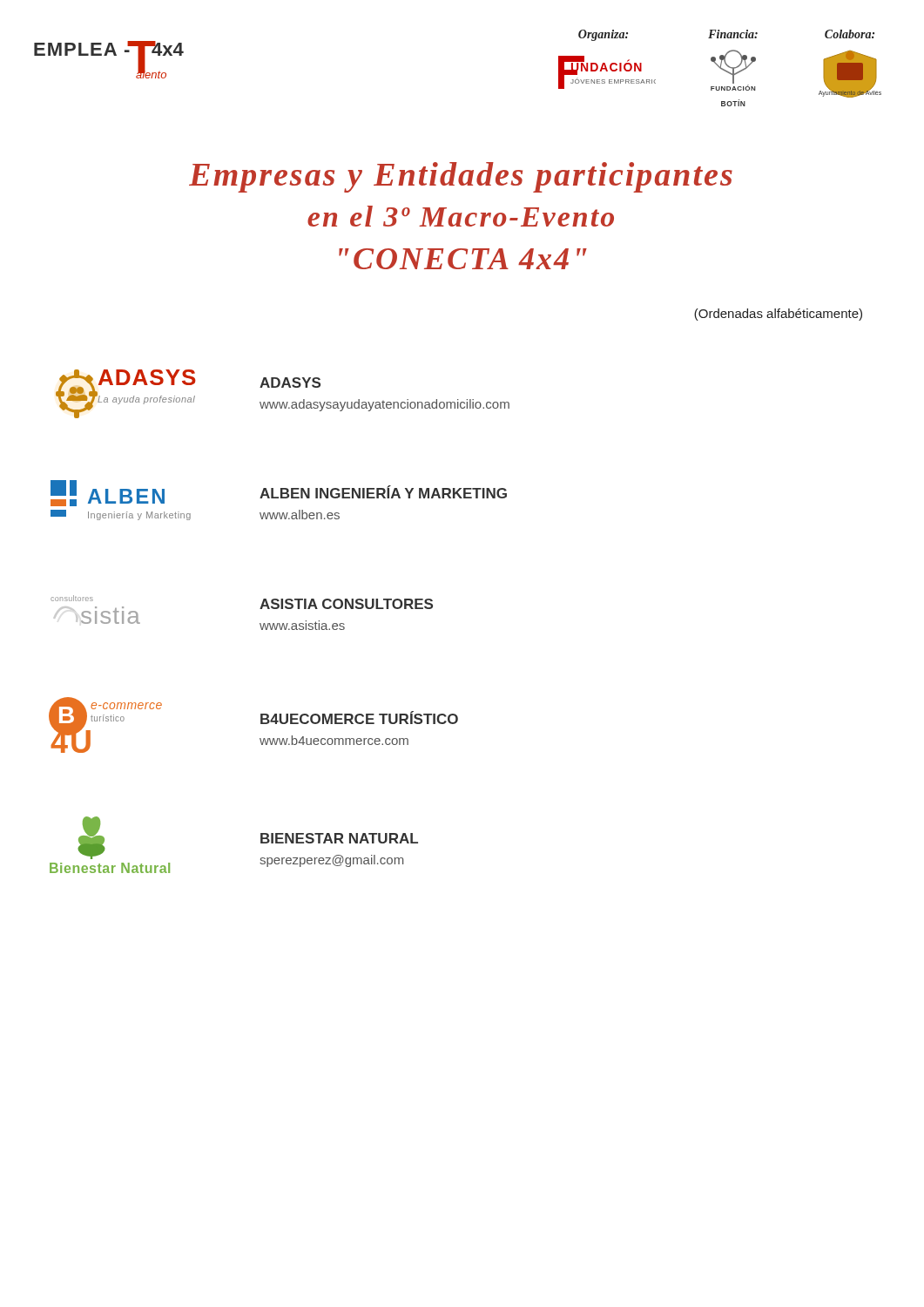Click on the text block starting "ALBEN INGENIERÍA Y MARKETING www.alben.es"
Image resolution: width=924 pixels, height=1307 pixels.
pyautogui.click(x=384, y=503)
